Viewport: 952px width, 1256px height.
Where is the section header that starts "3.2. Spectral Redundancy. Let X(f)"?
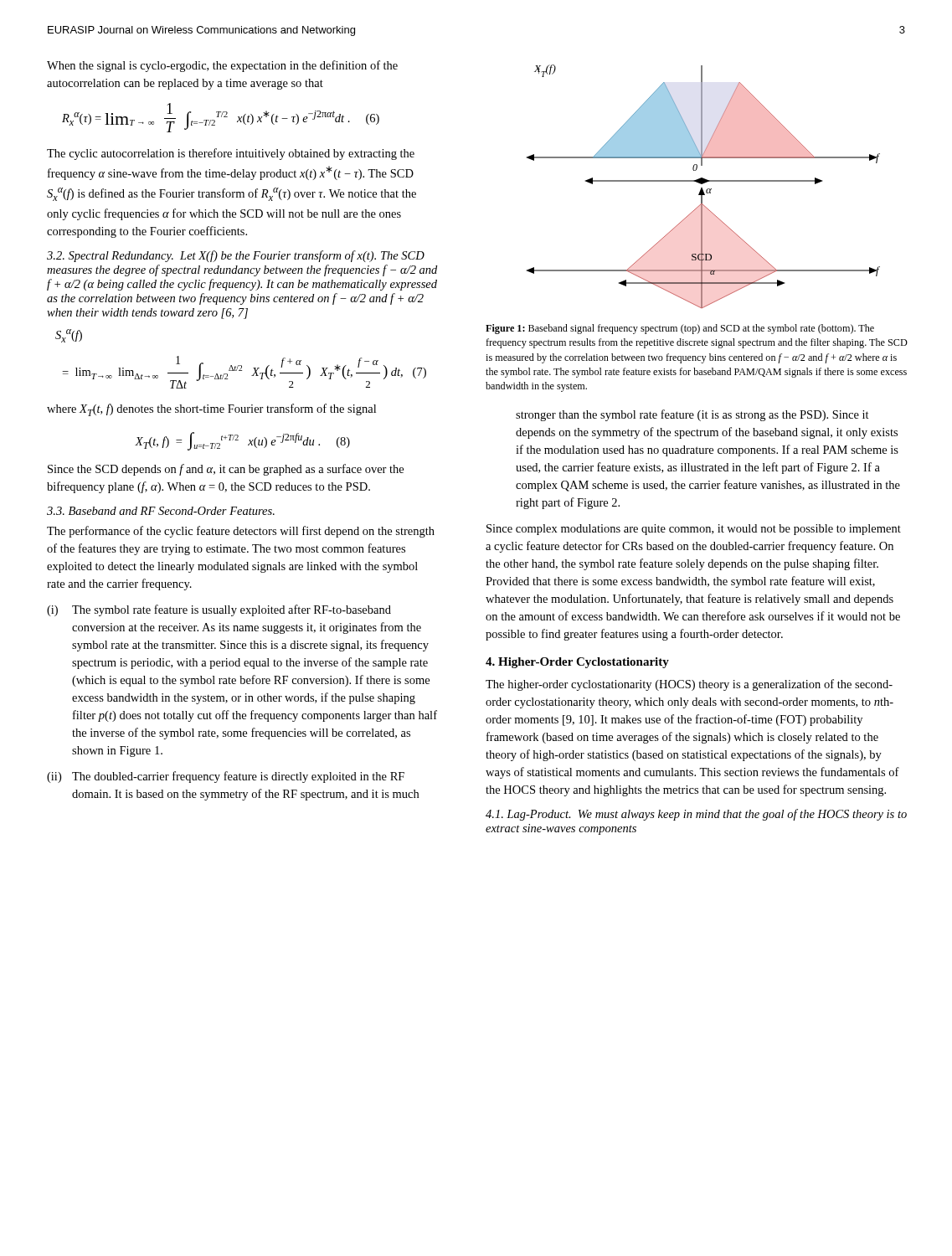(x=242, y=284)
